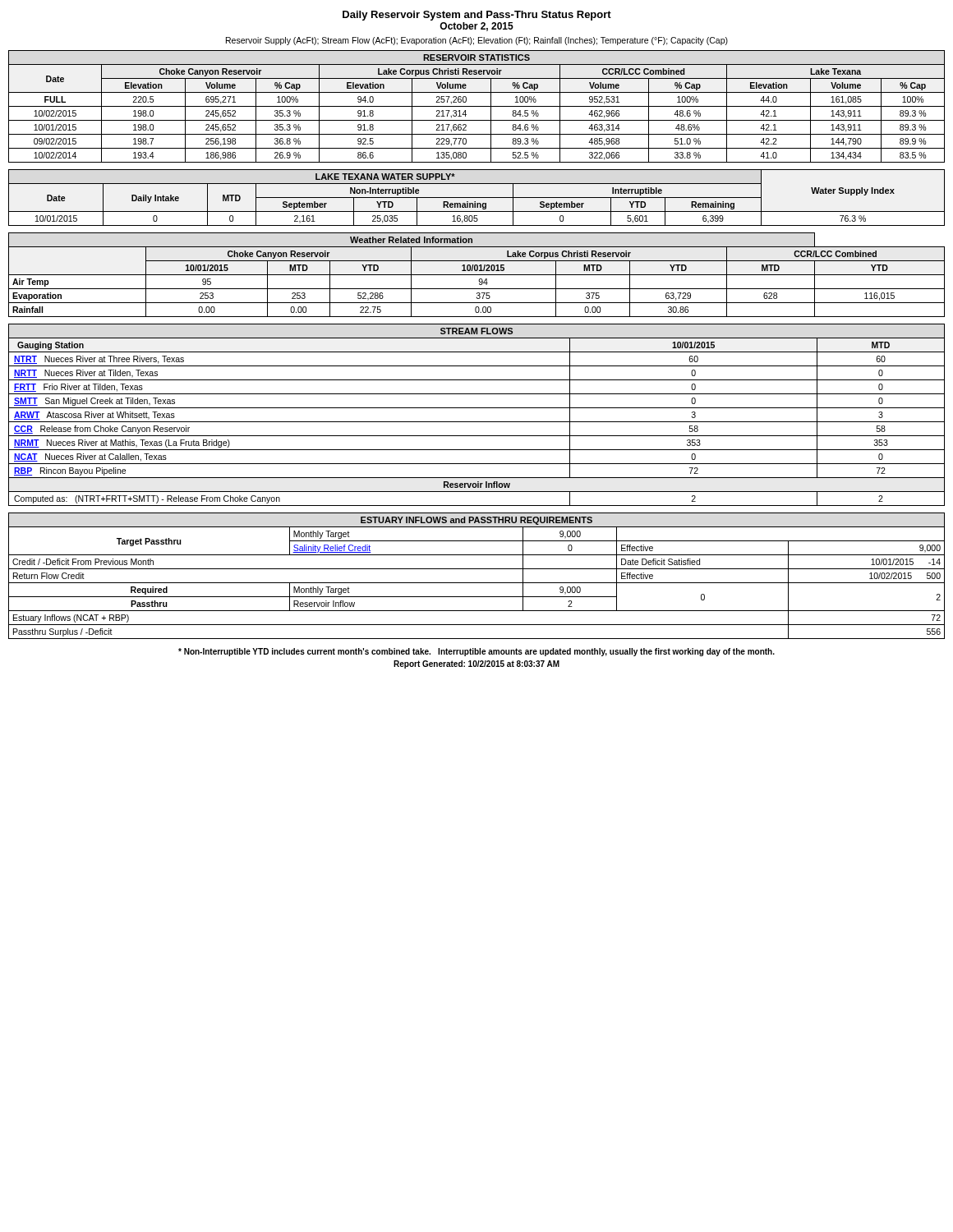953x1232 pixels.
Task: Select the table that reads "Monthly Target"
Action: coord(476,576)
